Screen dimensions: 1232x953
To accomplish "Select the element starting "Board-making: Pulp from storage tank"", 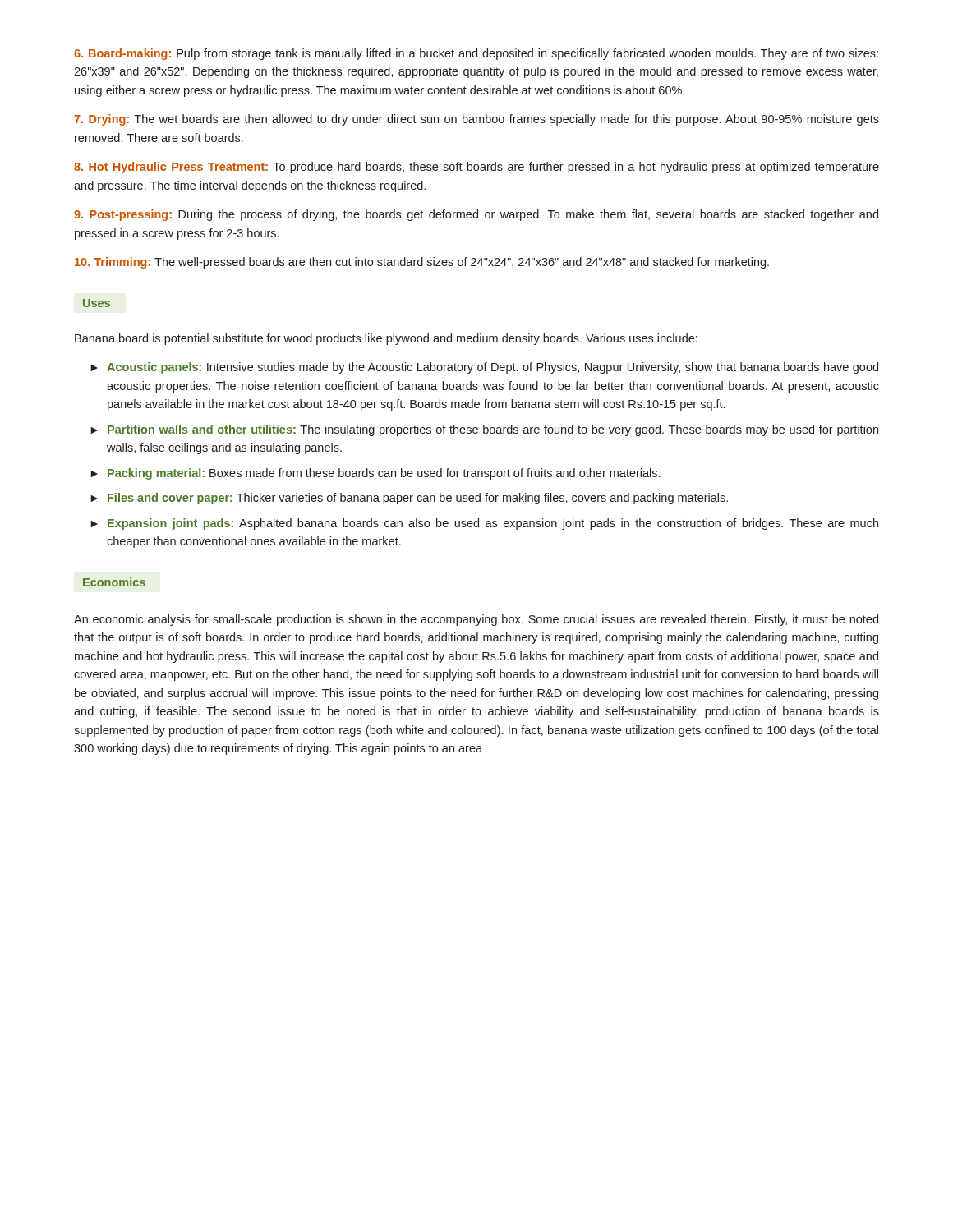I will tap(476, 72).
